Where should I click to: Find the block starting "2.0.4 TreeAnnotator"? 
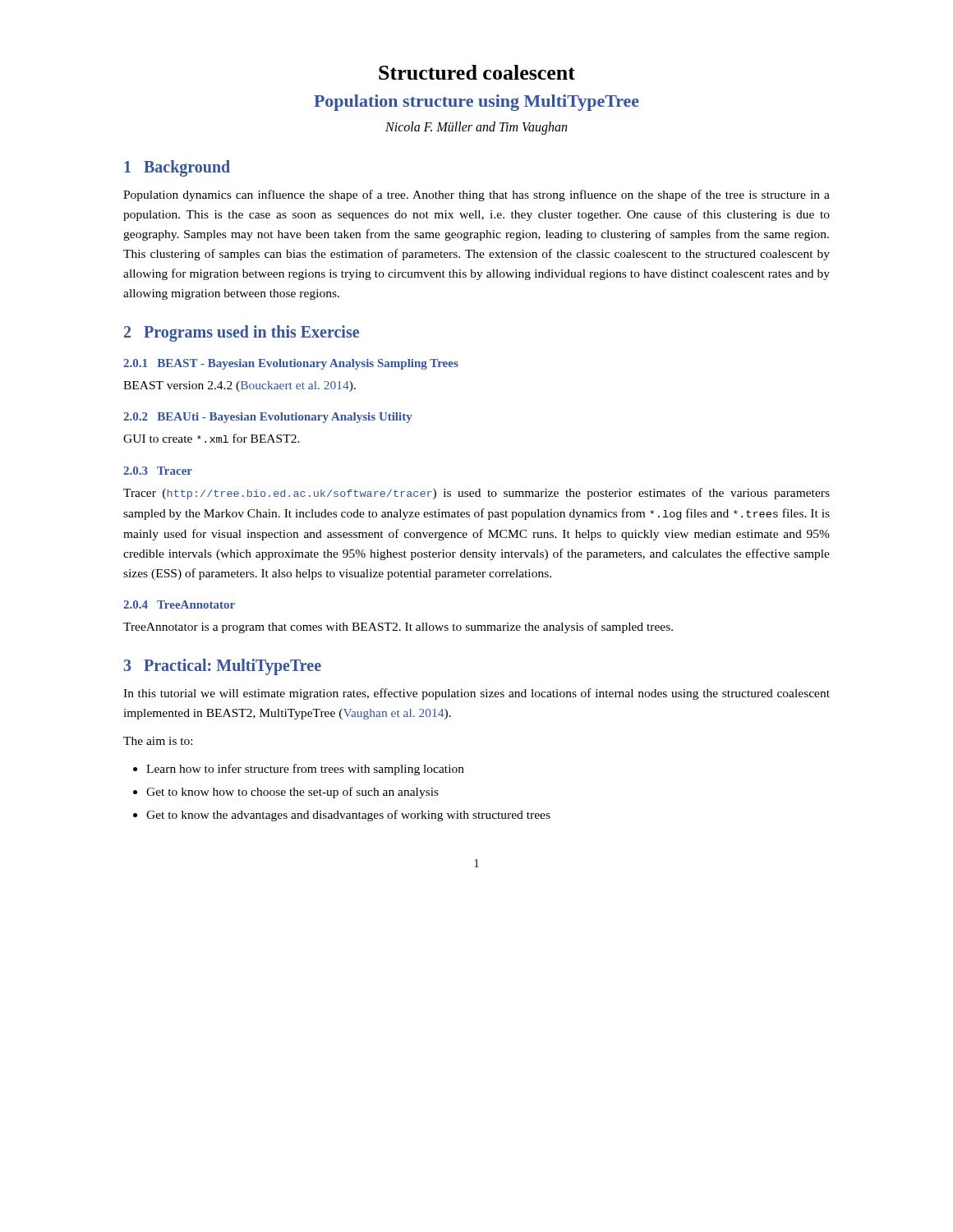click(x=179, y=604)
